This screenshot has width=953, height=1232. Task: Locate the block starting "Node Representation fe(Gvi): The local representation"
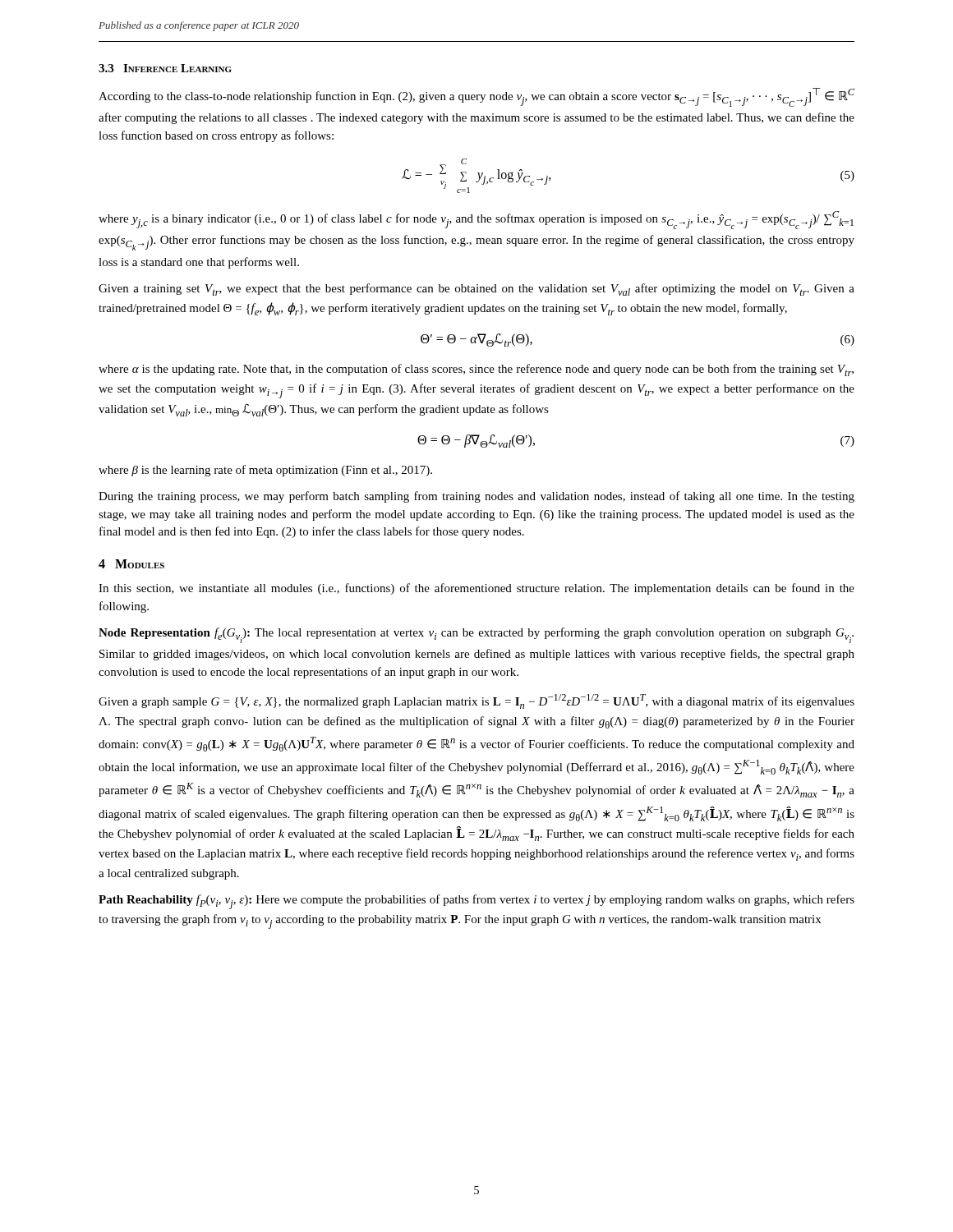pos(476,652)
